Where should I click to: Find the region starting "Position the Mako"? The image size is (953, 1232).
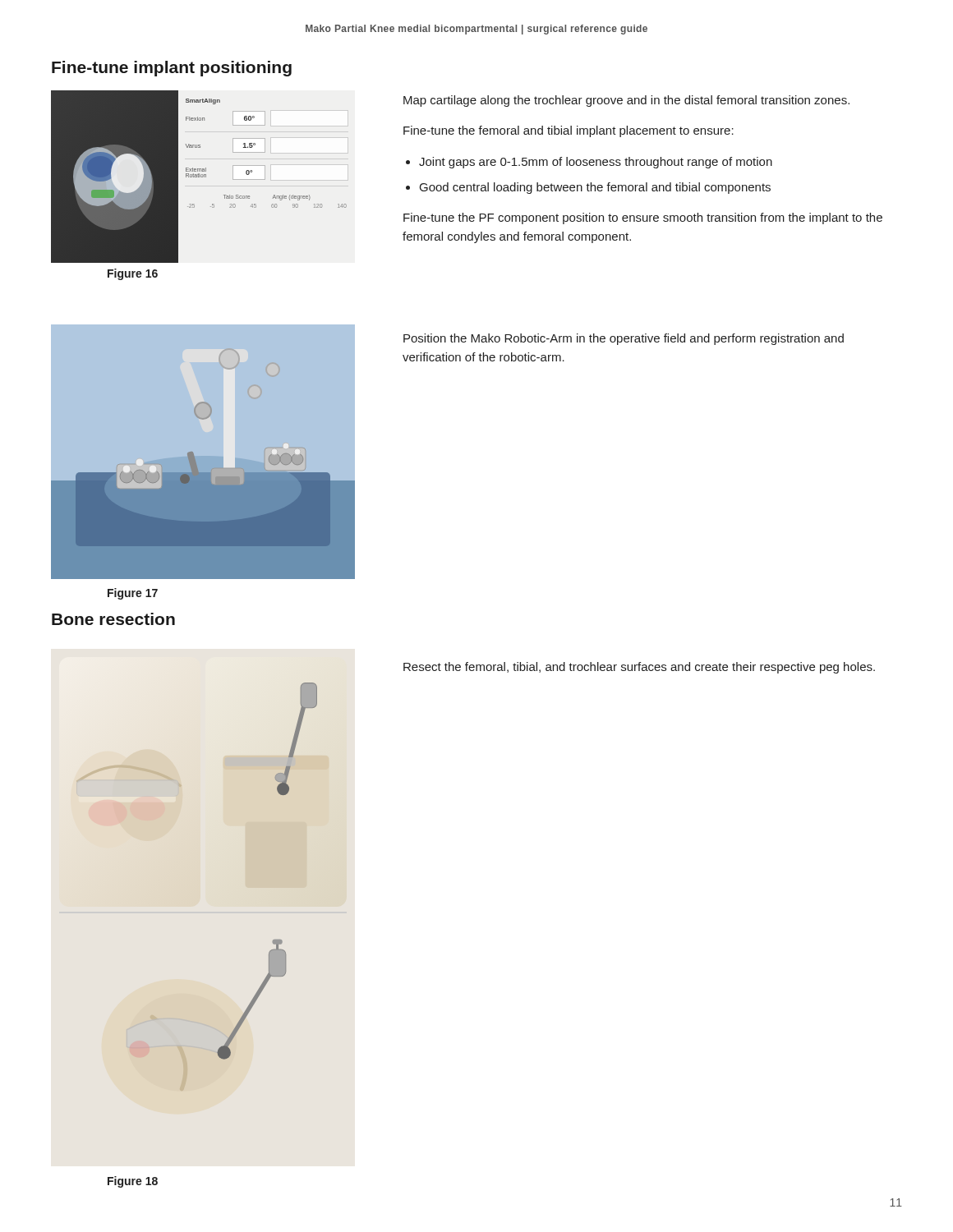pos(623,348)
